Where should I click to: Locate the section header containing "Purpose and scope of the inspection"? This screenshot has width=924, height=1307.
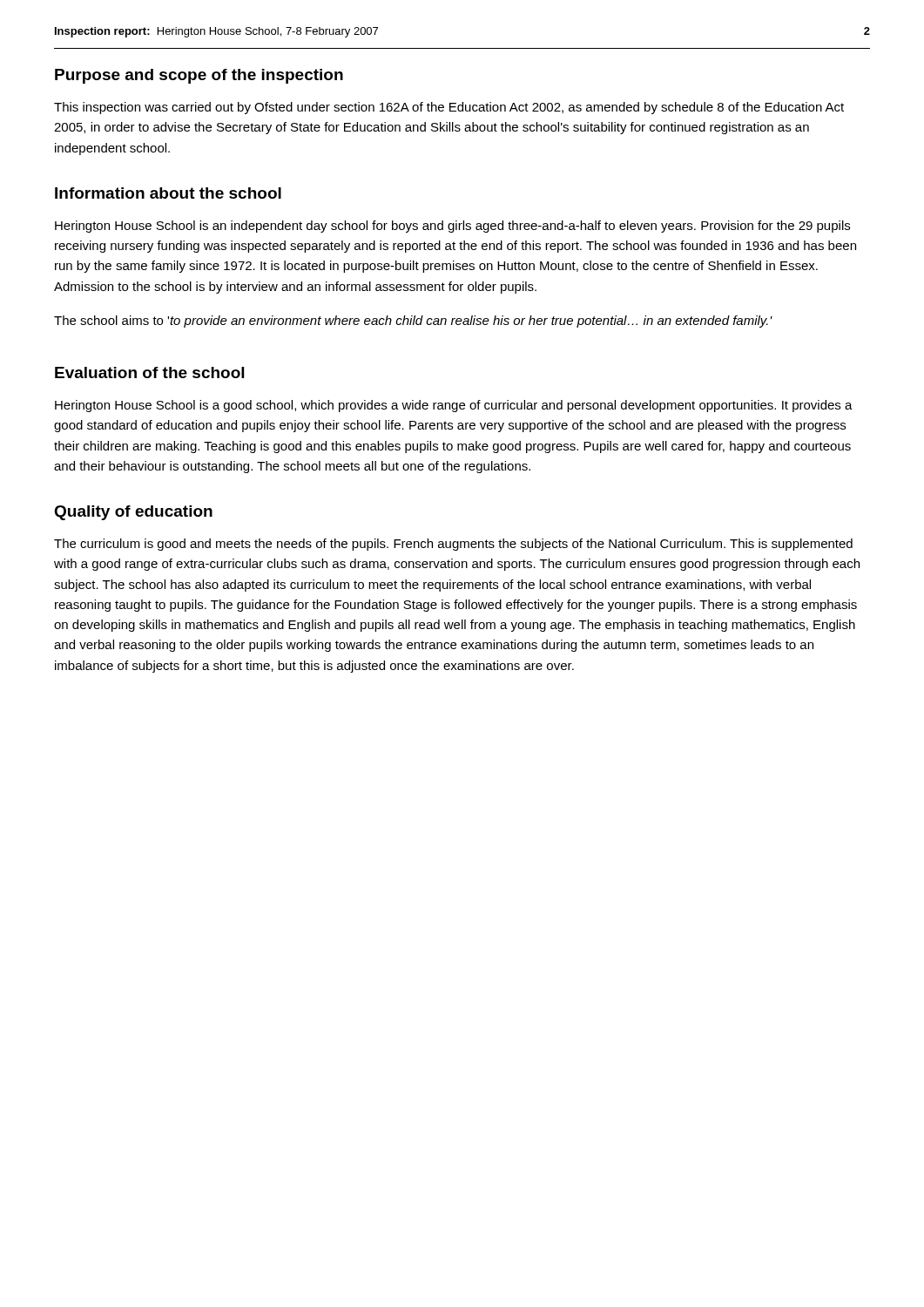[x=199, y=74]
